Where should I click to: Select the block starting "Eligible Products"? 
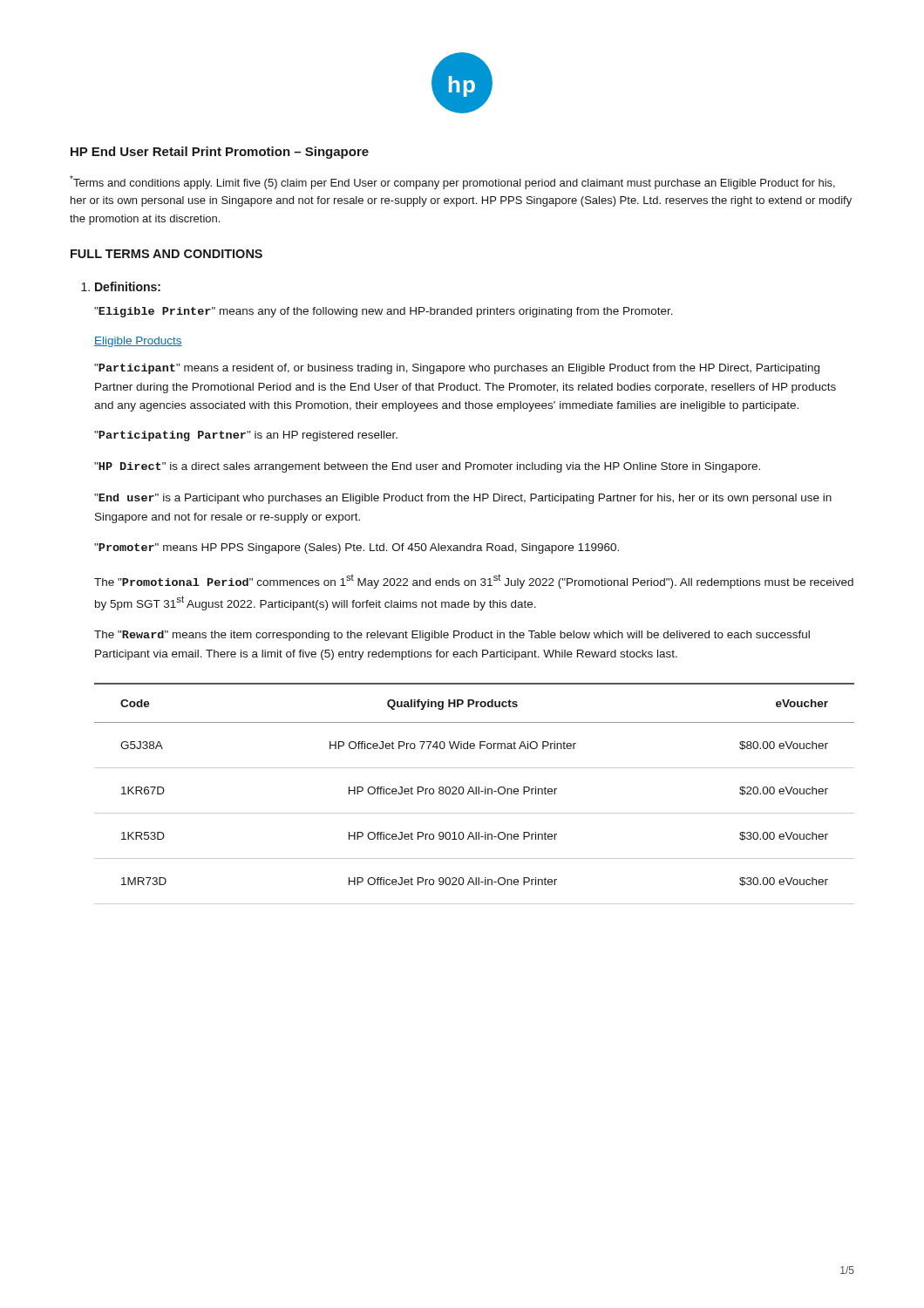click(138, 342)
